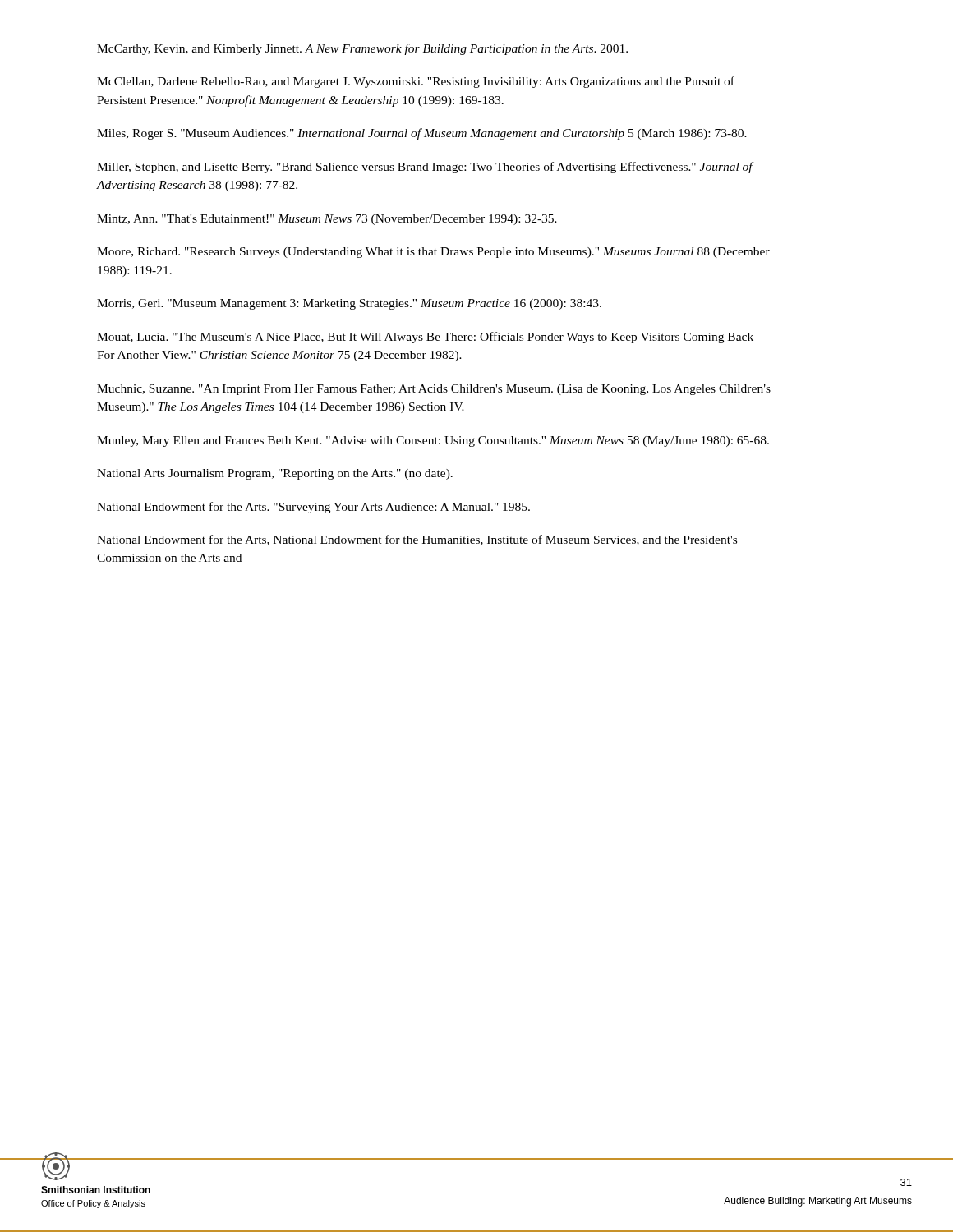Point to the element starting "National Arts Journalism Program, "Reporting on the Arts.""
Image resolution: width=953 pixels, height=1232 pixels.
point(275,473)
